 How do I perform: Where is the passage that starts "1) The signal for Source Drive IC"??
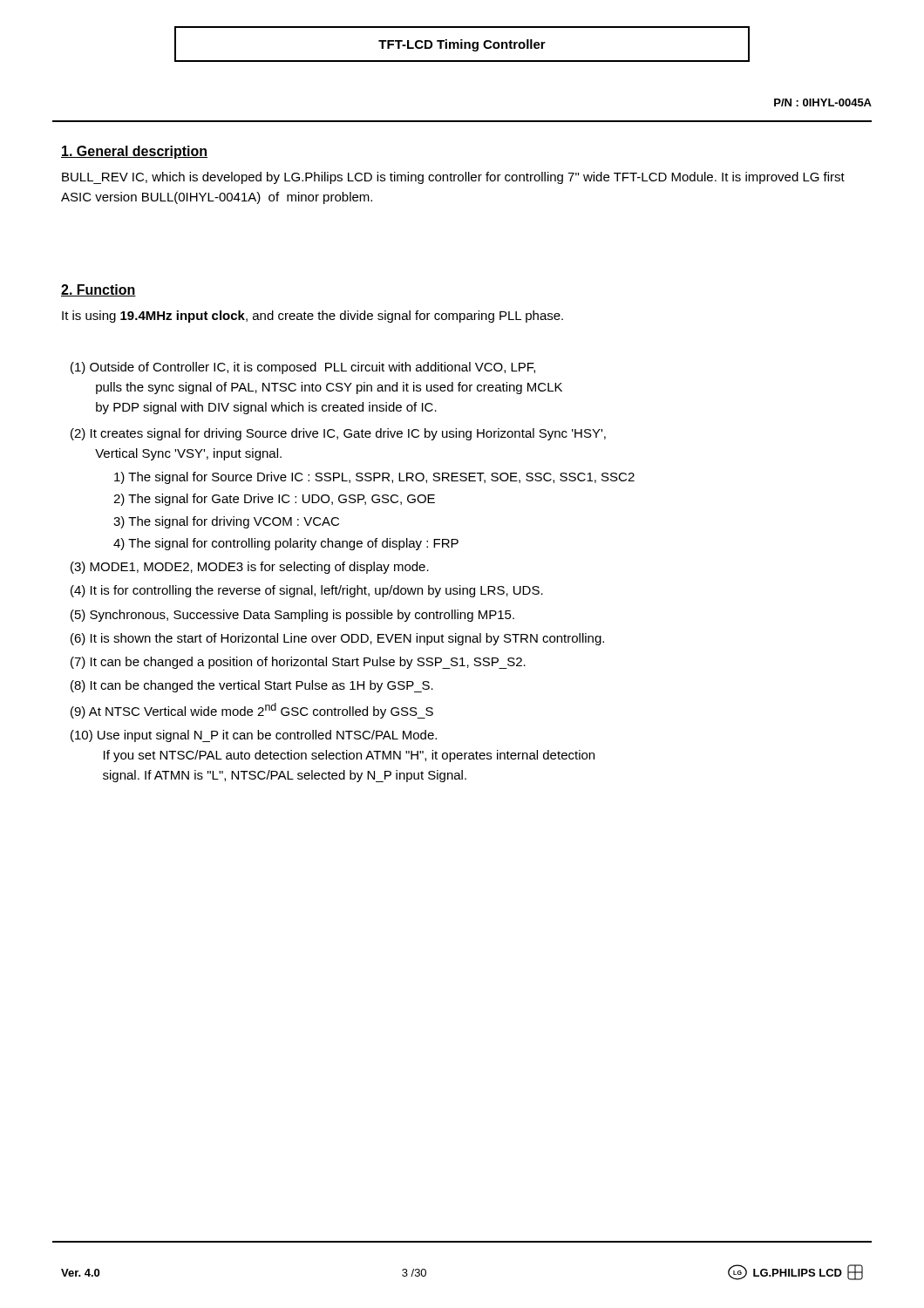point(374,477)
